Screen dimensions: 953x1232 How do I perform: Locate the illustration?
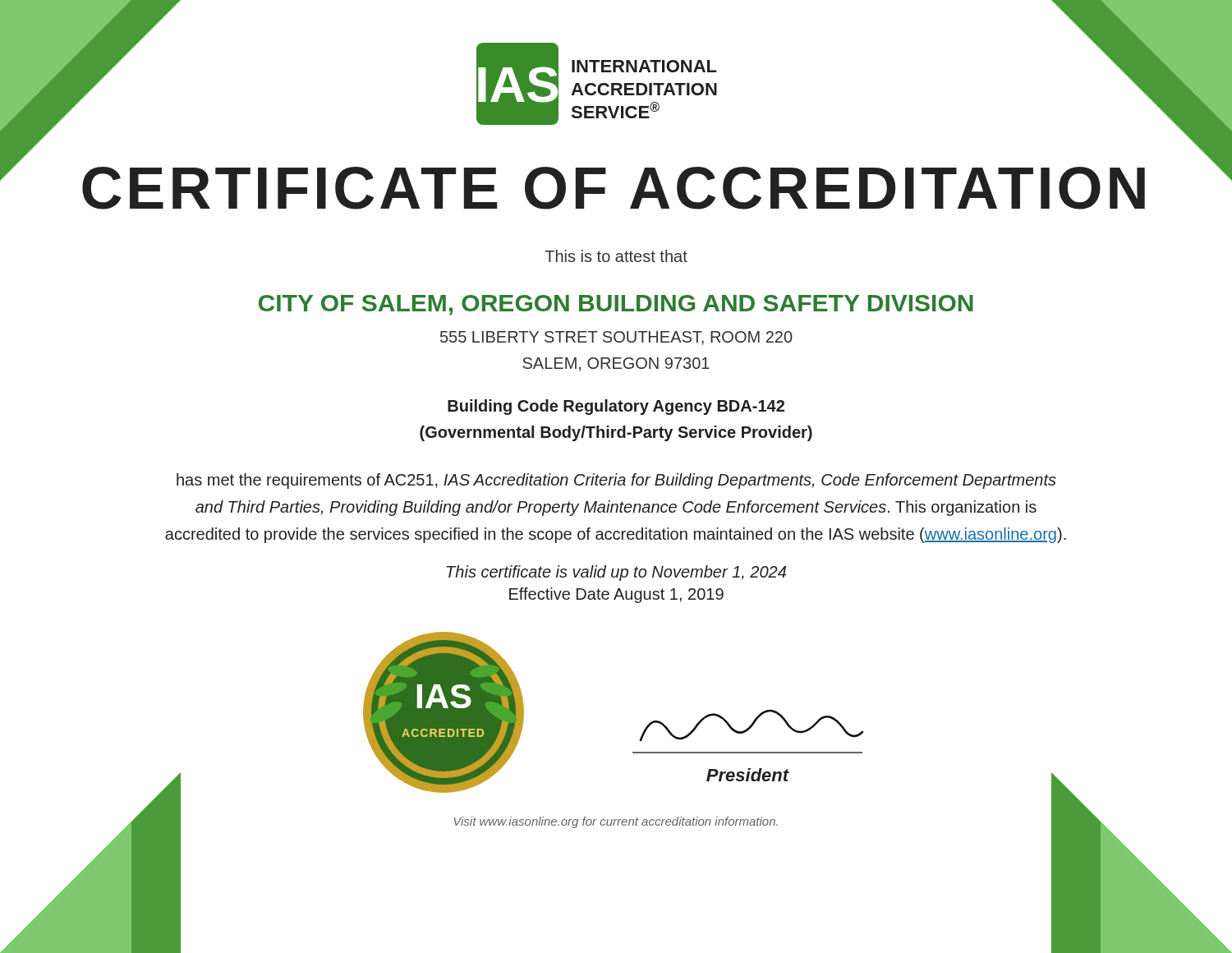pos(747,743)
